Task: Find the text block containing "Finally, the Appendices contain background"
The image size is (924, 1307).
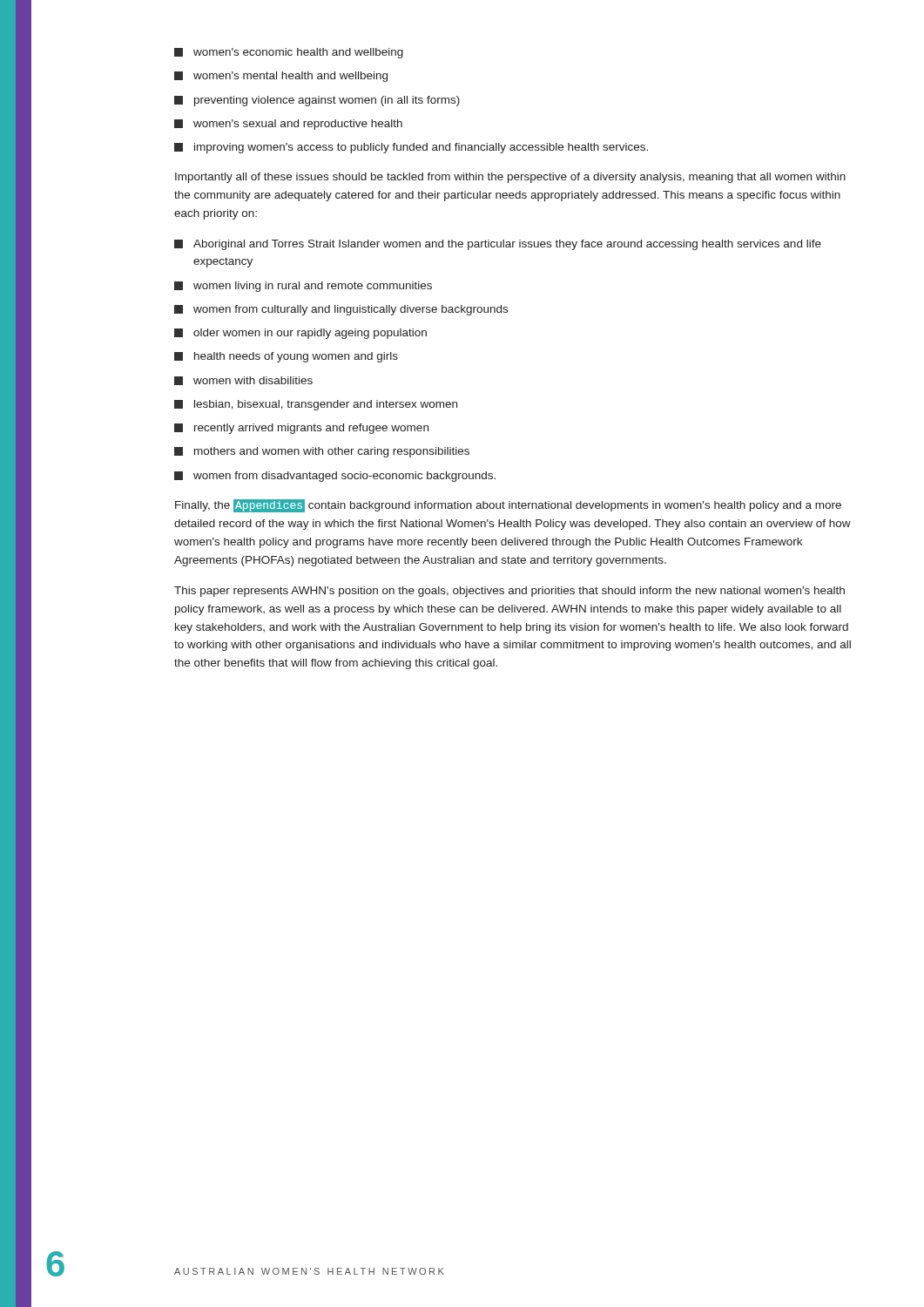Action: (x=512, y=532)
